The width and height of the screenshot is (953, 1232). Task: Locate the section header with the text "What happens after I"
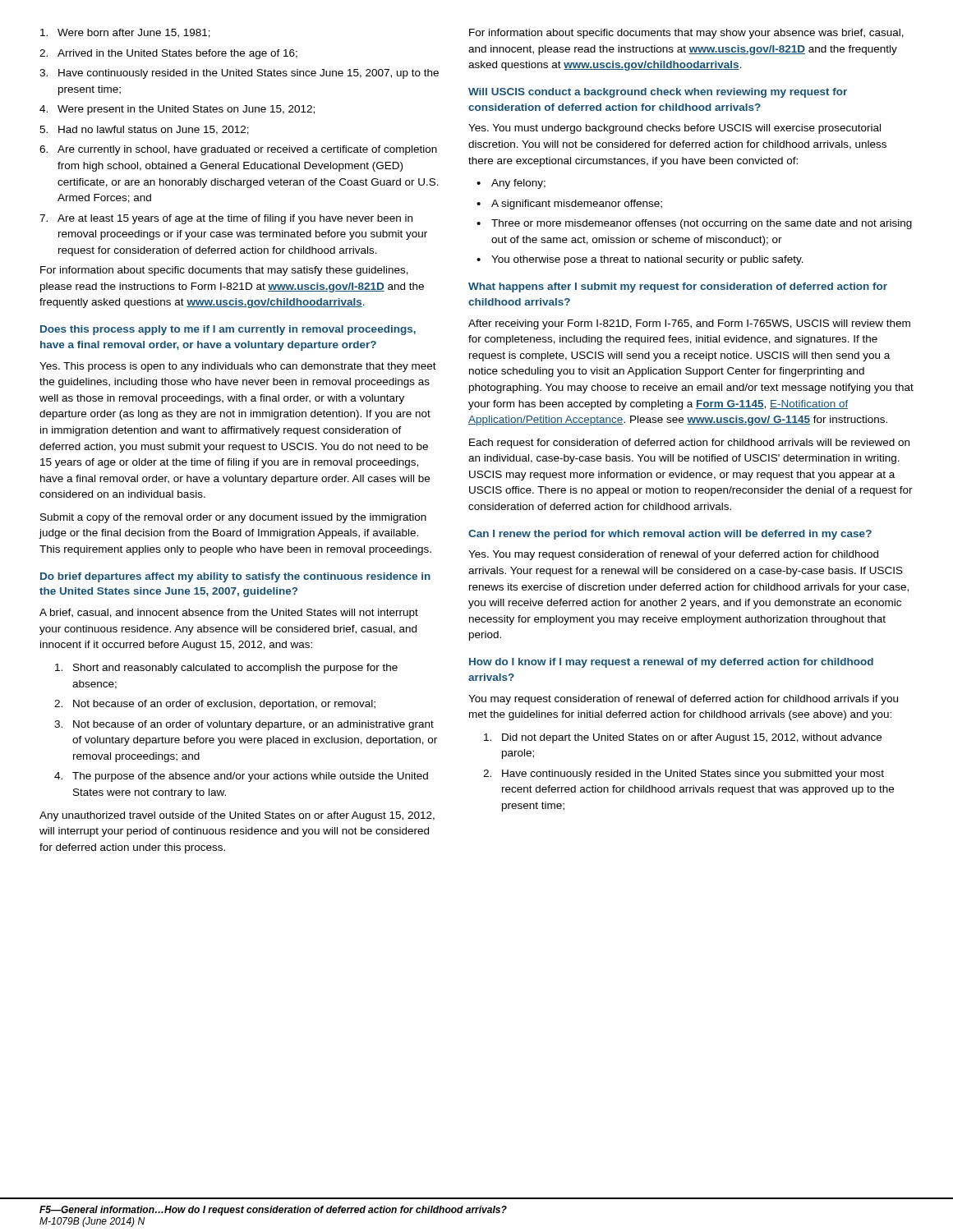point(691,295)
